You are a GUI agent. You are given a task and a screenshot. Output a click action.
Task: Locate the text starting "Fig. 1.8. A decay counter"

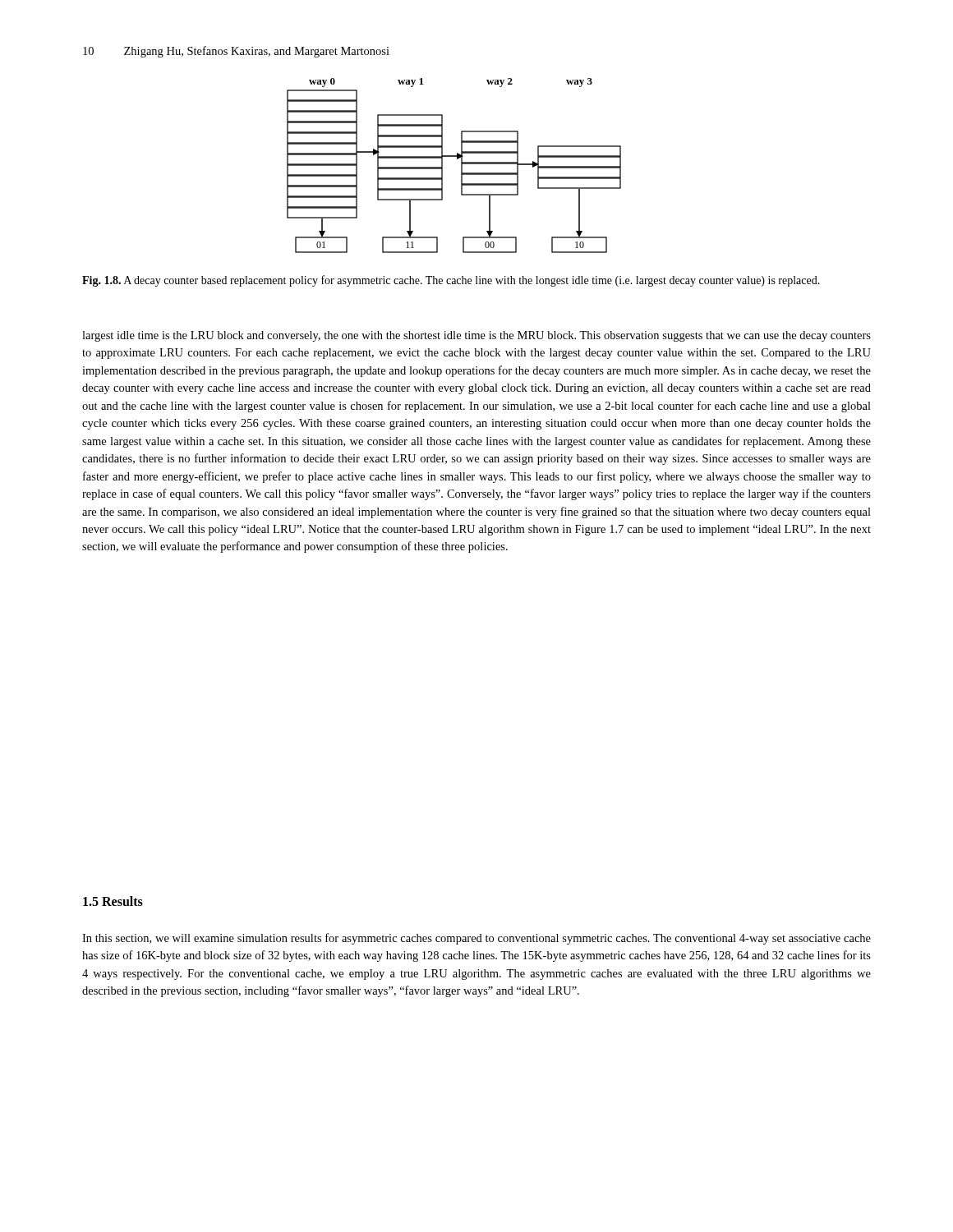coord(476,281)
